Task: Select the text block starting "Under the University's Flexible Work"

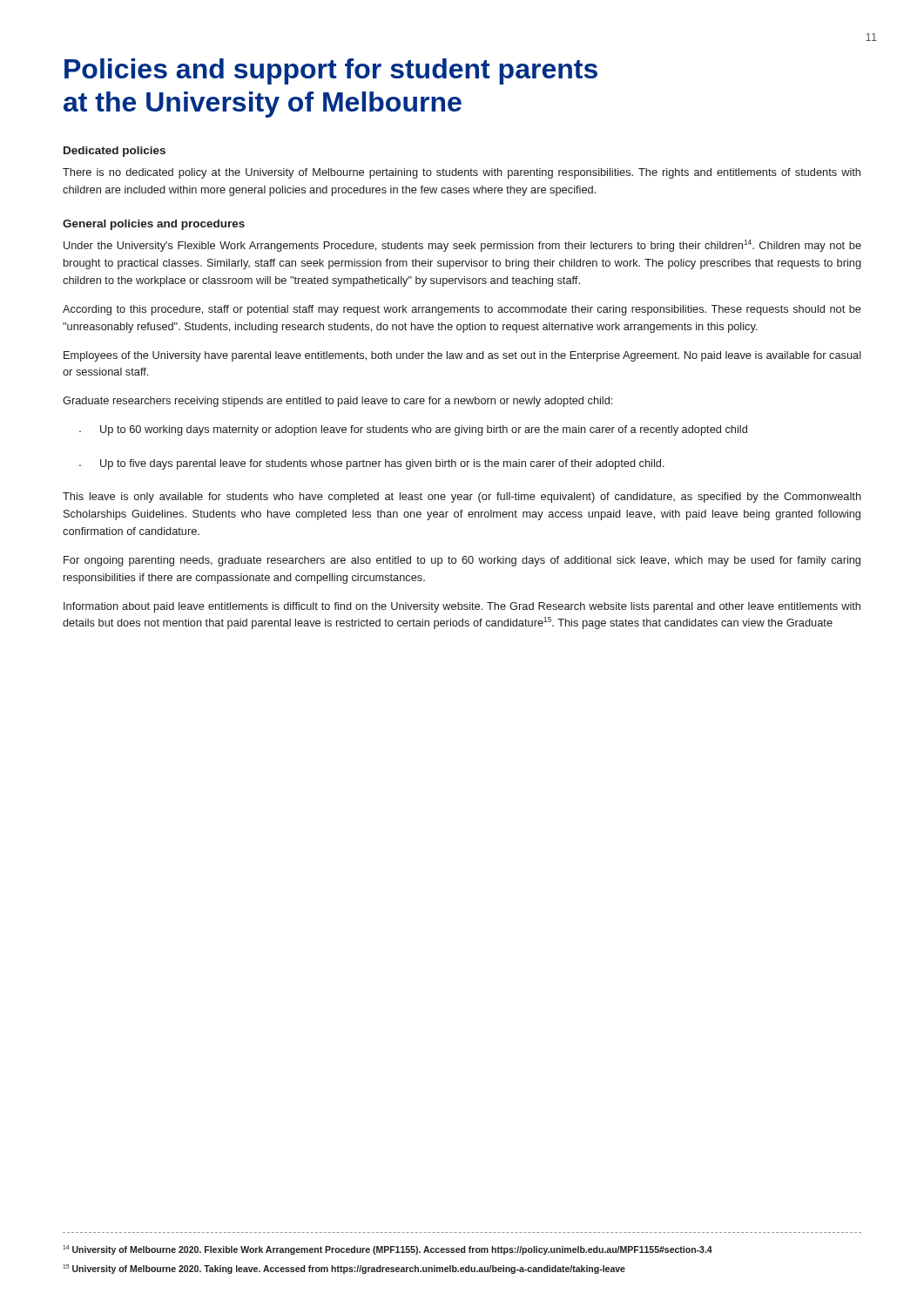Action: (462, 262)
